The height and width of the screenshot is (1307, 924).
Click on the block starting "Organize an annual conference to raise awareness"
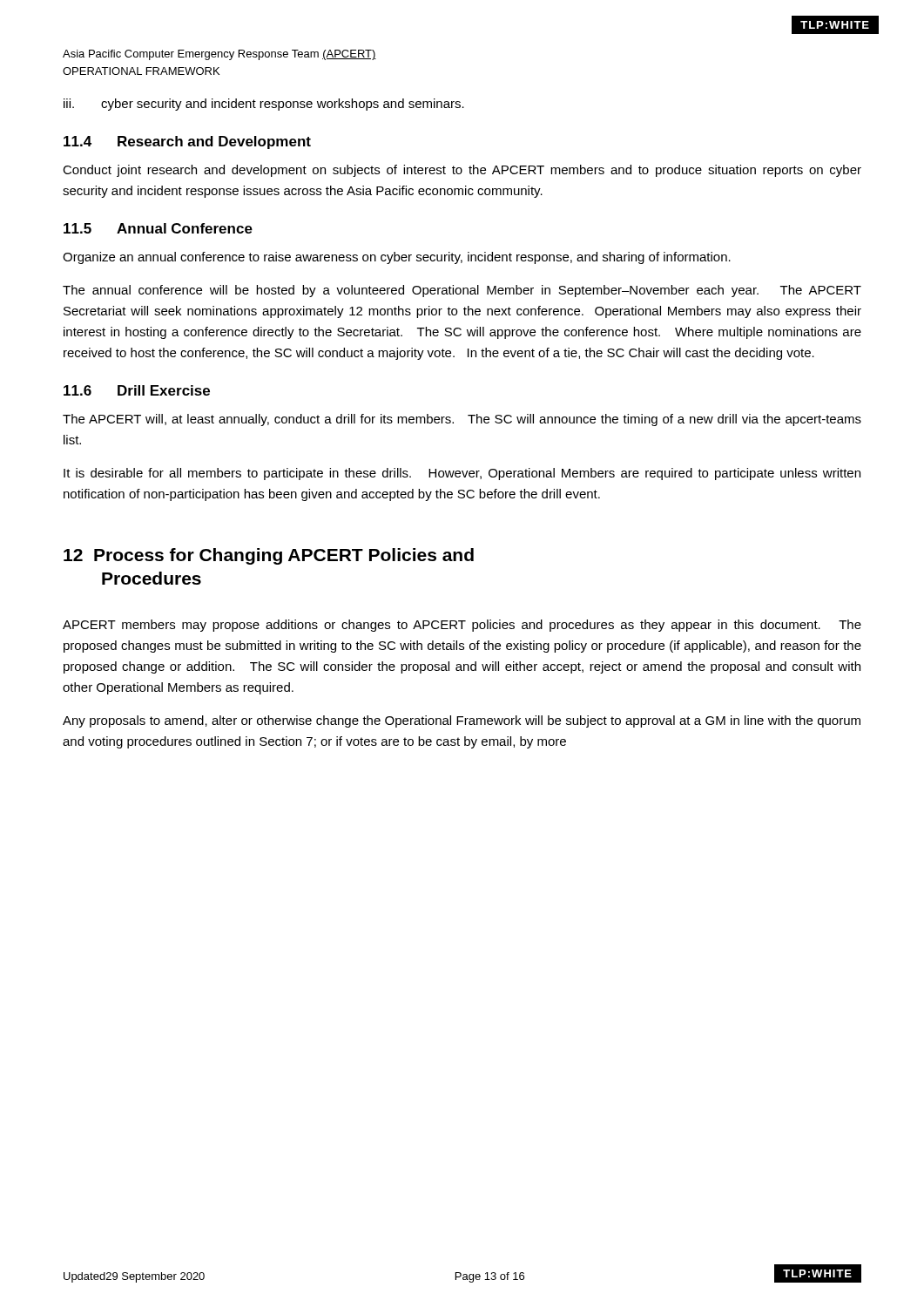397,256
